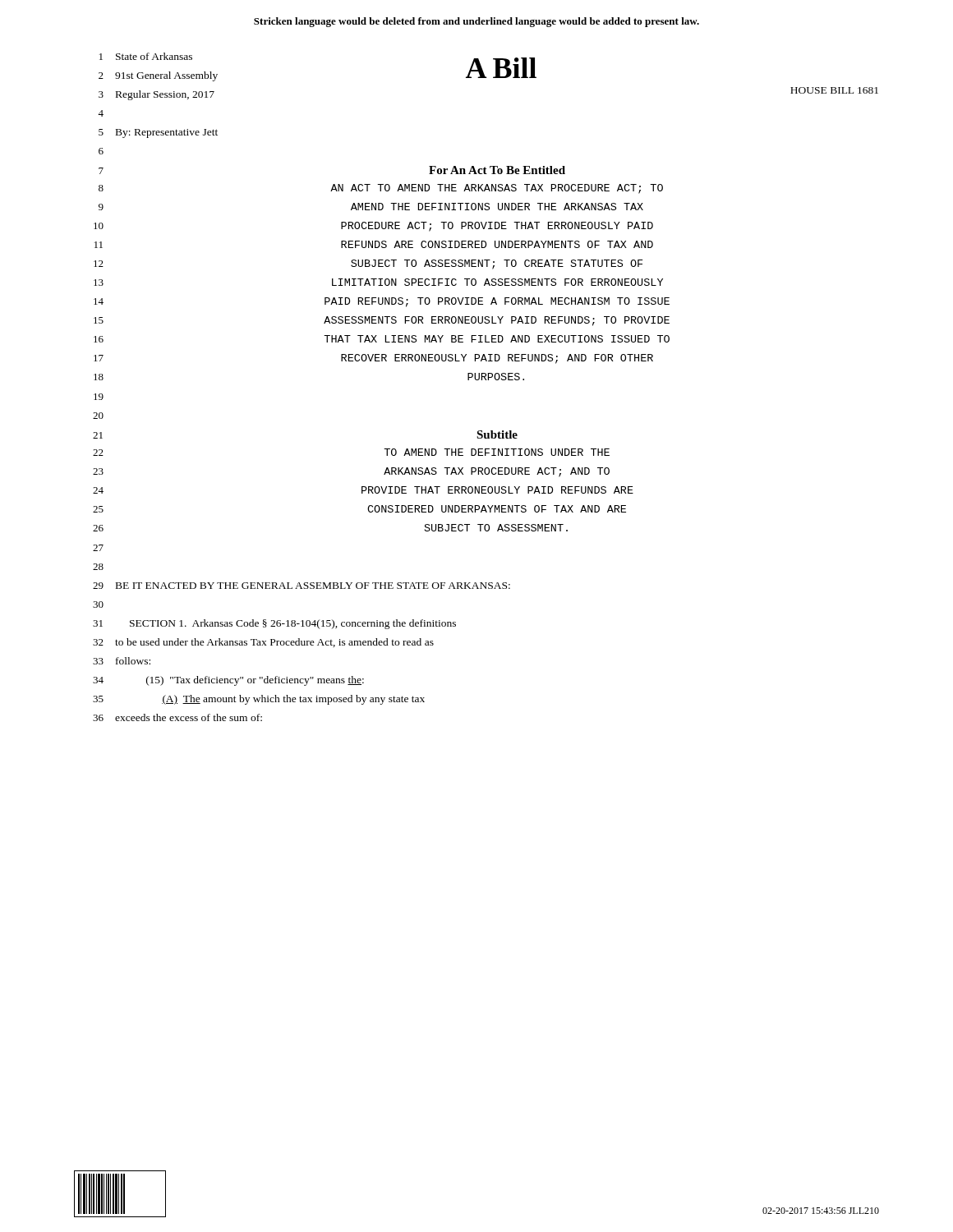Click the passage that begins "29 BE IT ENACTED BY"

(476, 586)
